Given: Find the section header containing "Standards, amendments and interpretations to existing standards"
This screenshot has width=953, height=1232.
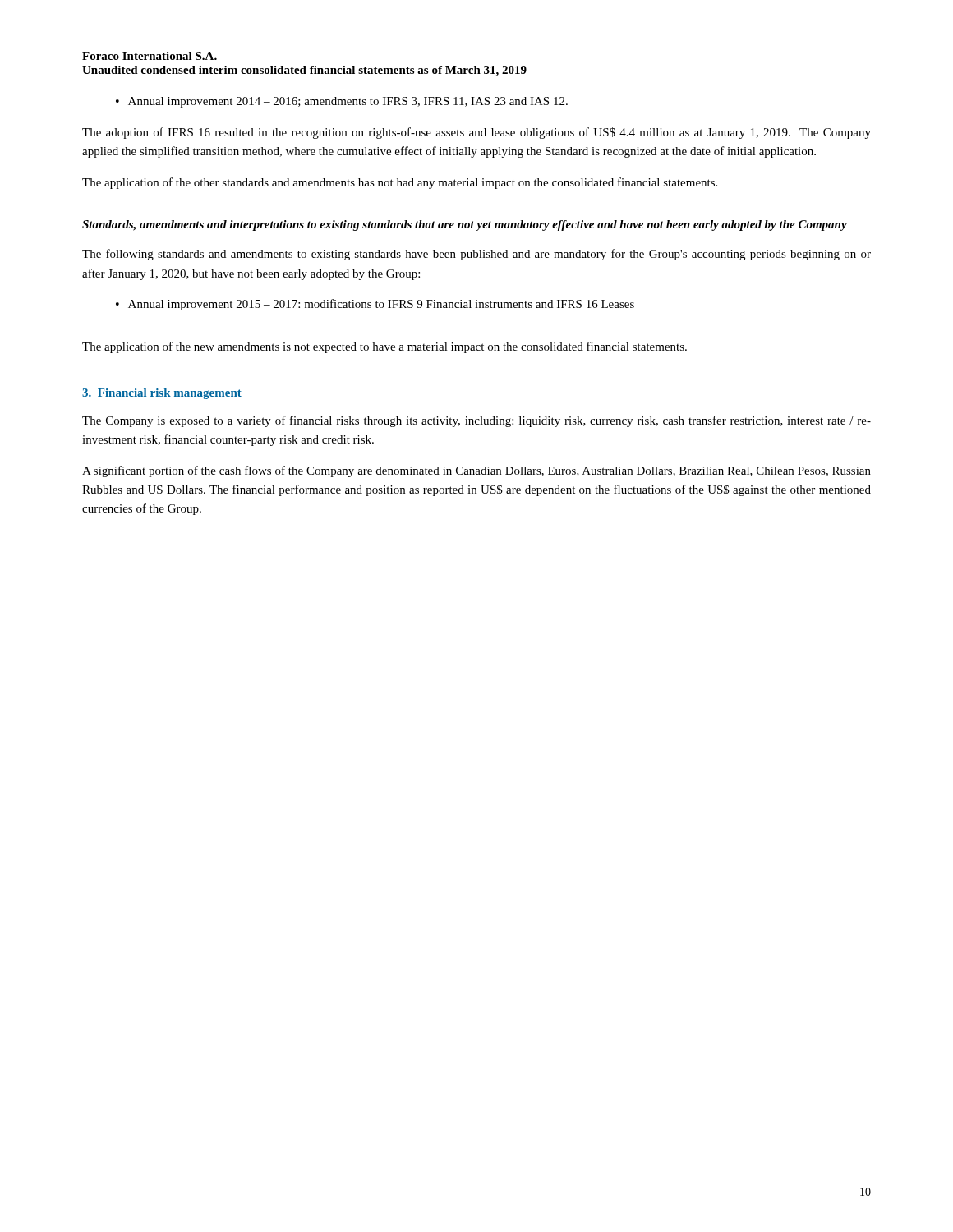Looking at the screenshot, I should point(464,224).
